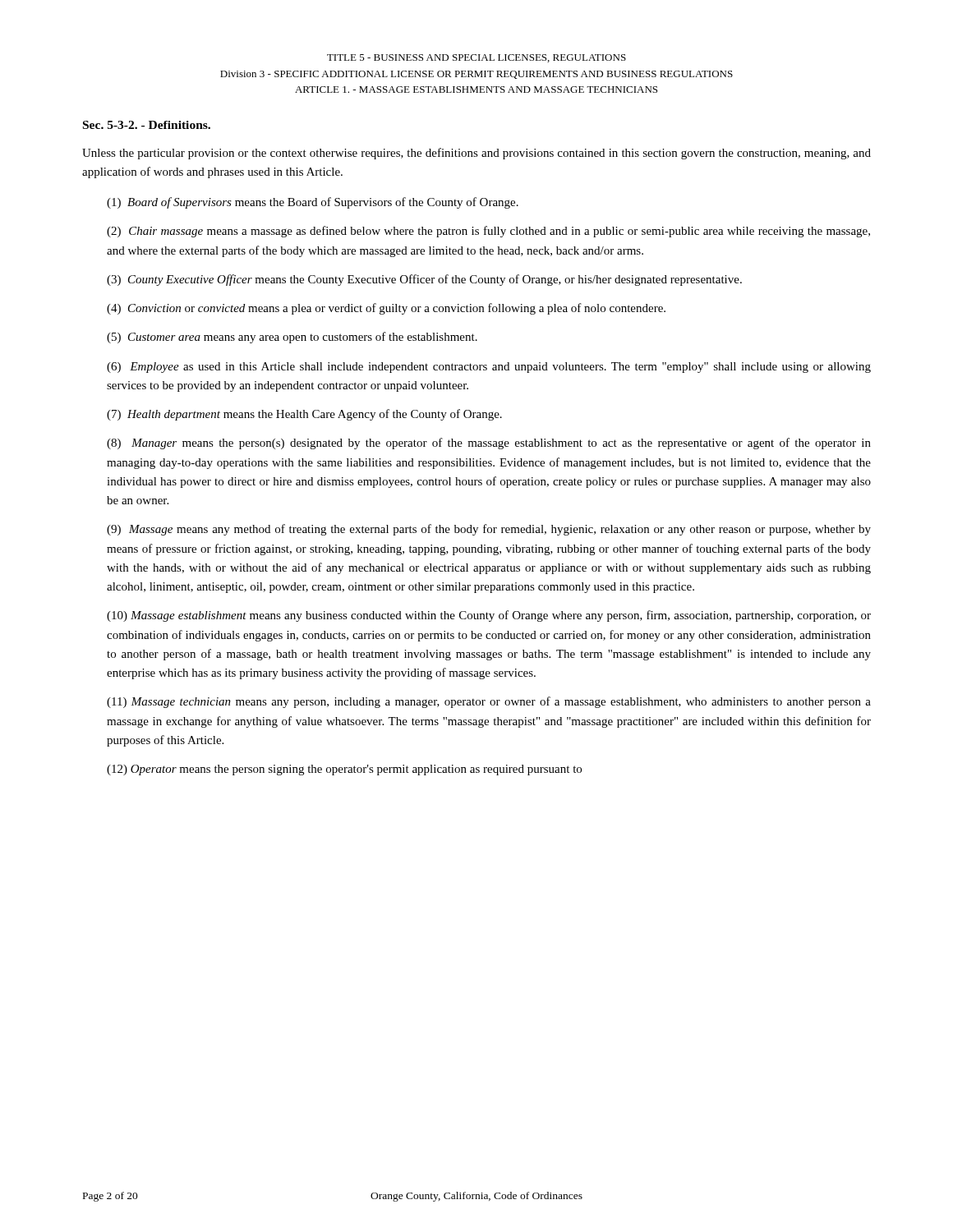Point to the block beginning "(2) Chair massage means a massage as defined"
953x1232 pixels.
click(489, 241)
